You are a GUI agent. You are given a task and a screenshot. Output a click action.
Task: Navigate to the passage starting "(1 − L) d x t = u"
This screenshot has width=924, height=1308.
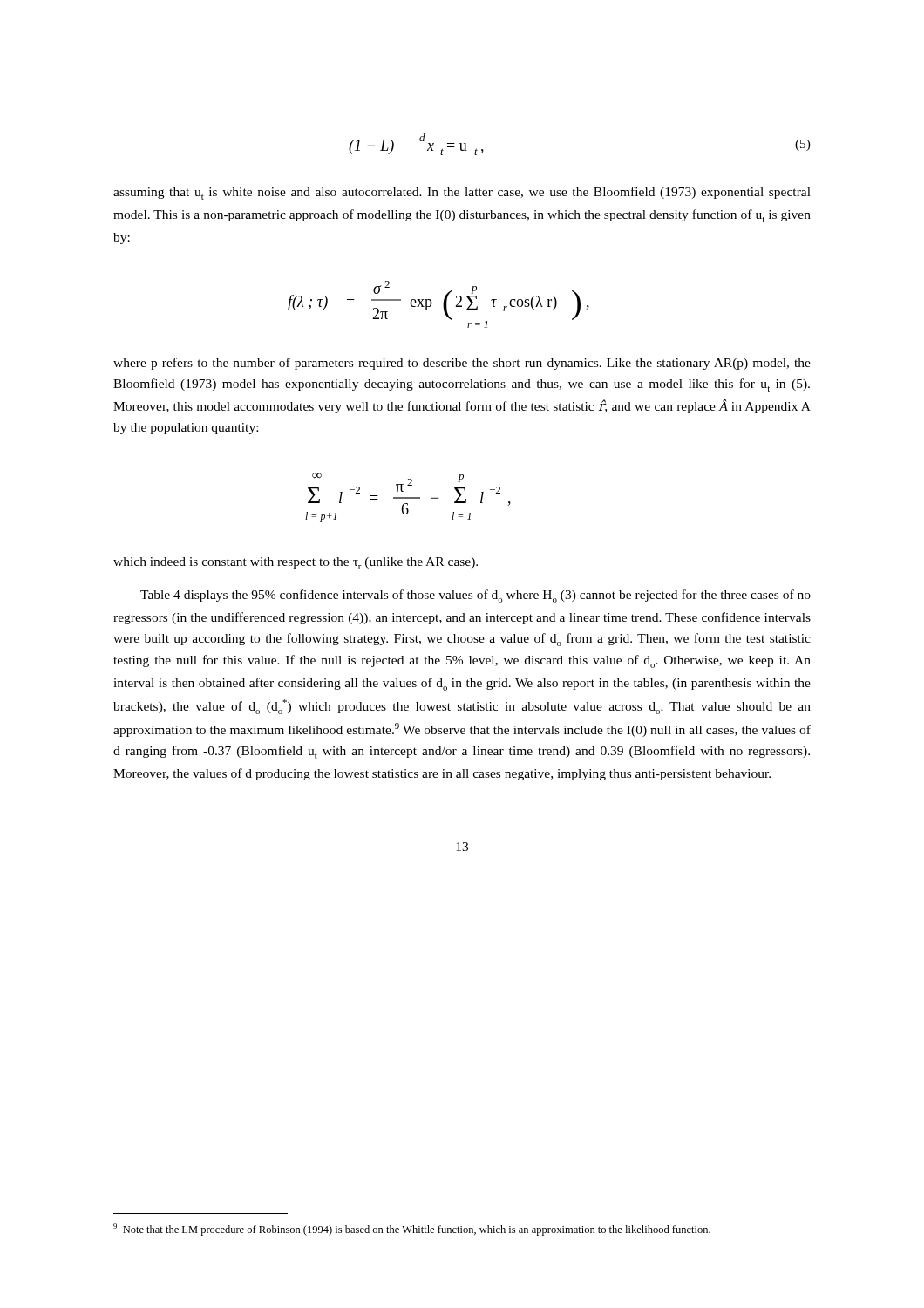coord(462,144)
